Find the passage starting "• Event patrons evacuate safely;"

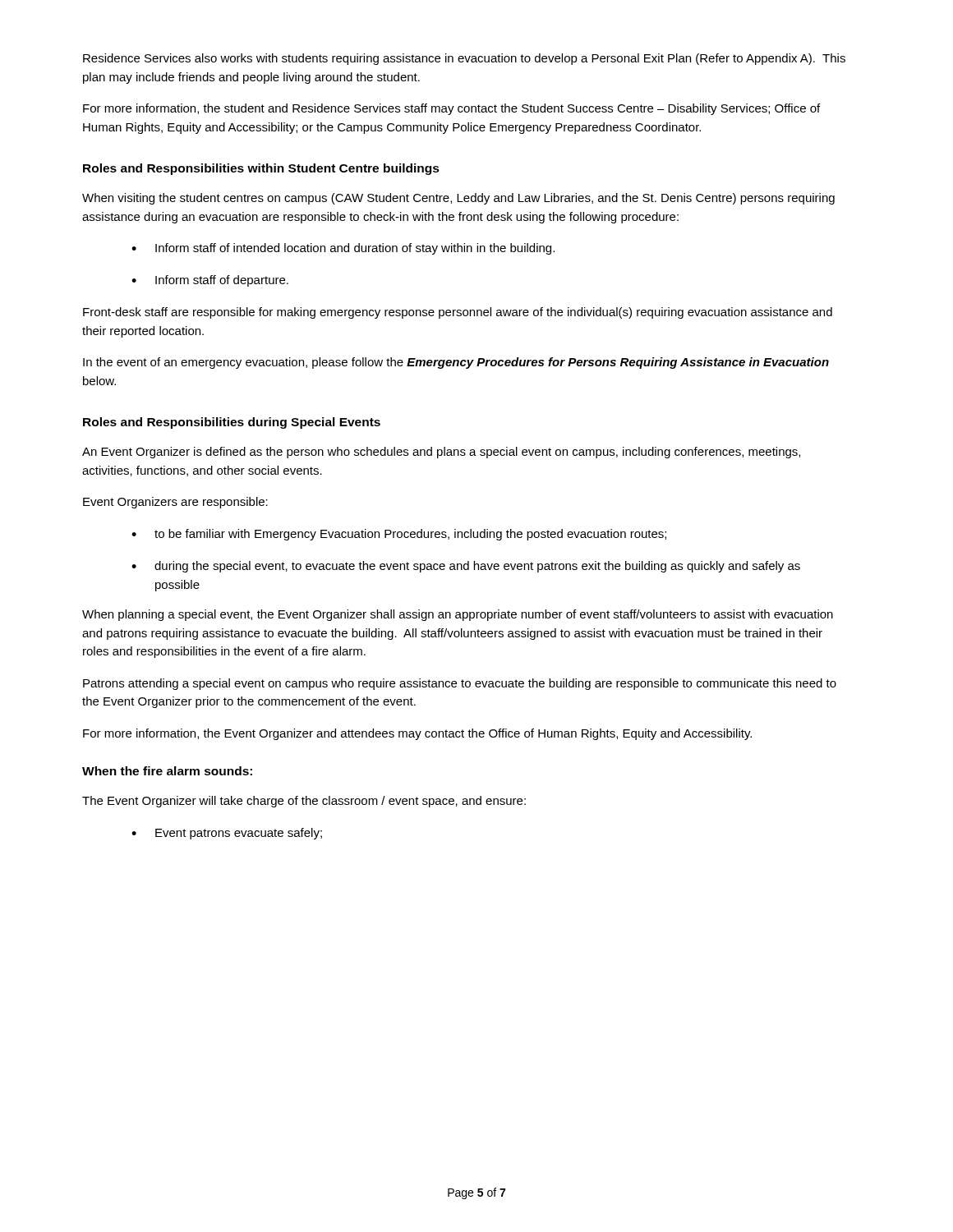(227, 834)
